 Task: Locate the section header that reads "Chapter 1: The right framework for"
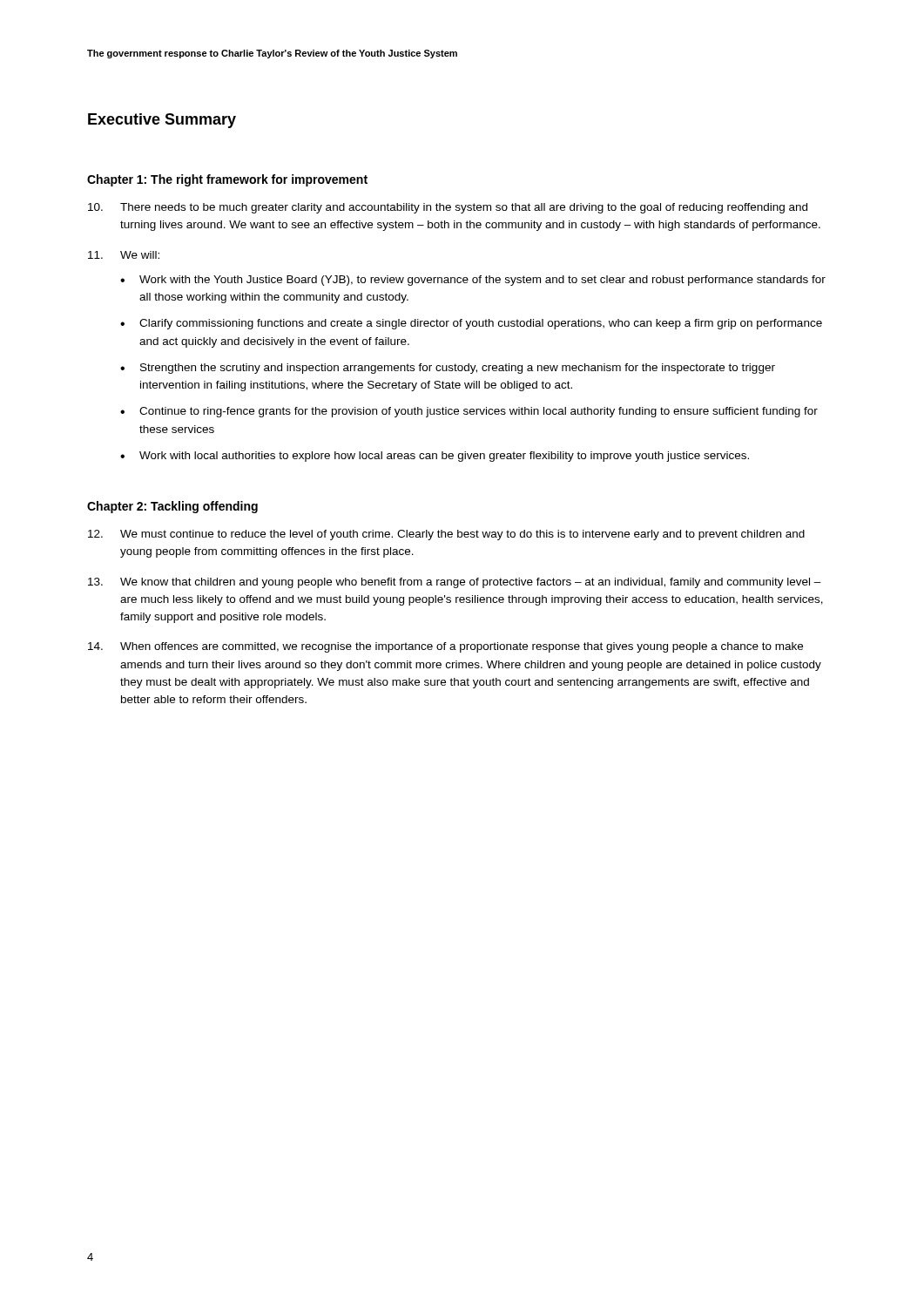coord(227,180)
